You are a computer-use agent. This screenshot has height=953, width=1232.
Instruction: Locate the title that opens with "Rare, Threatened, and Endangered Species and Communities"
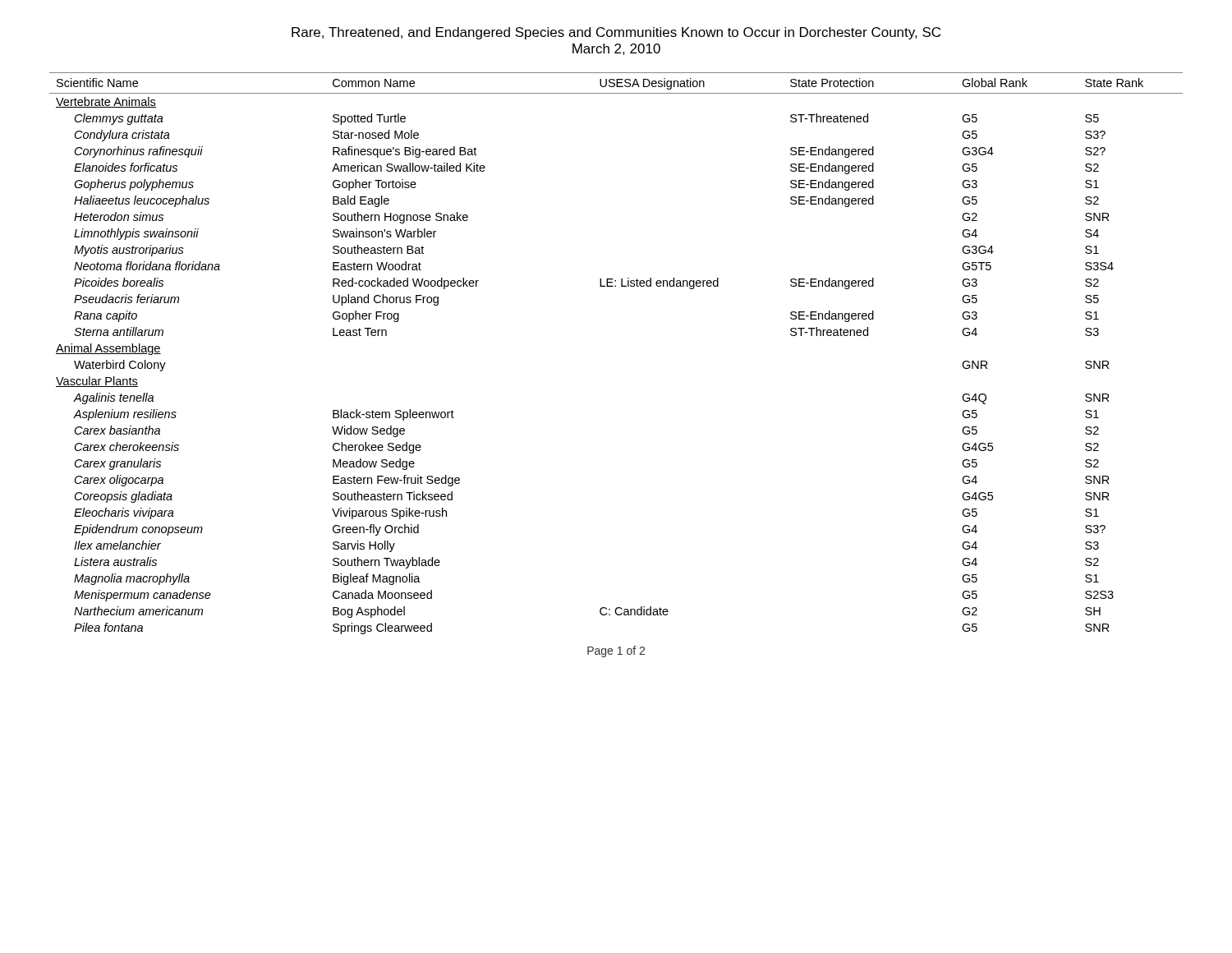(x=616, y=41)
